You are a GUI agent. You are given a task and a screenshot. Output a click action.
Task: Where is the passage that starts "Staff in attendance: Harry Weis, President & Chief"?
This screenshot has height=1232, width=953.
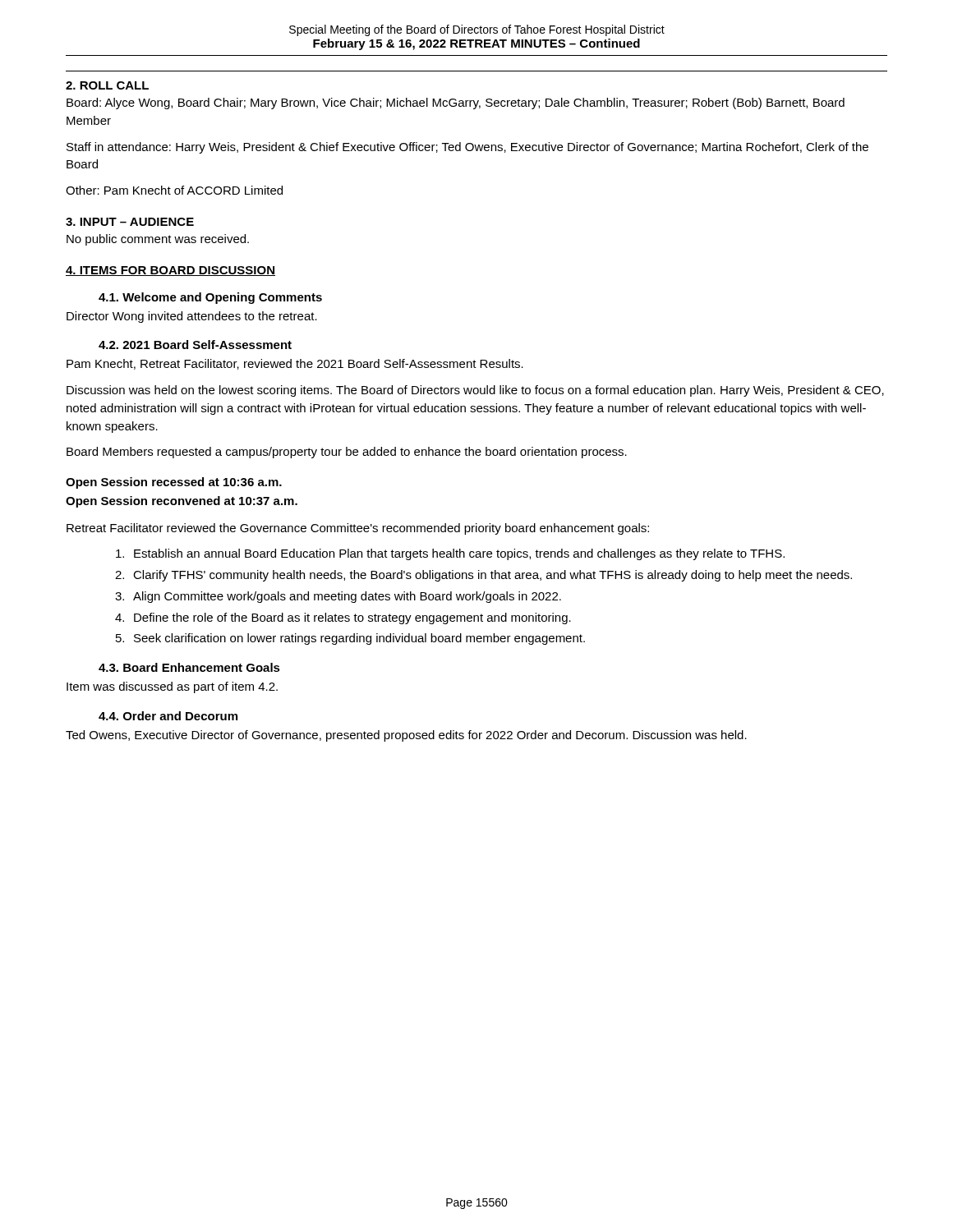tap(467, 155)
